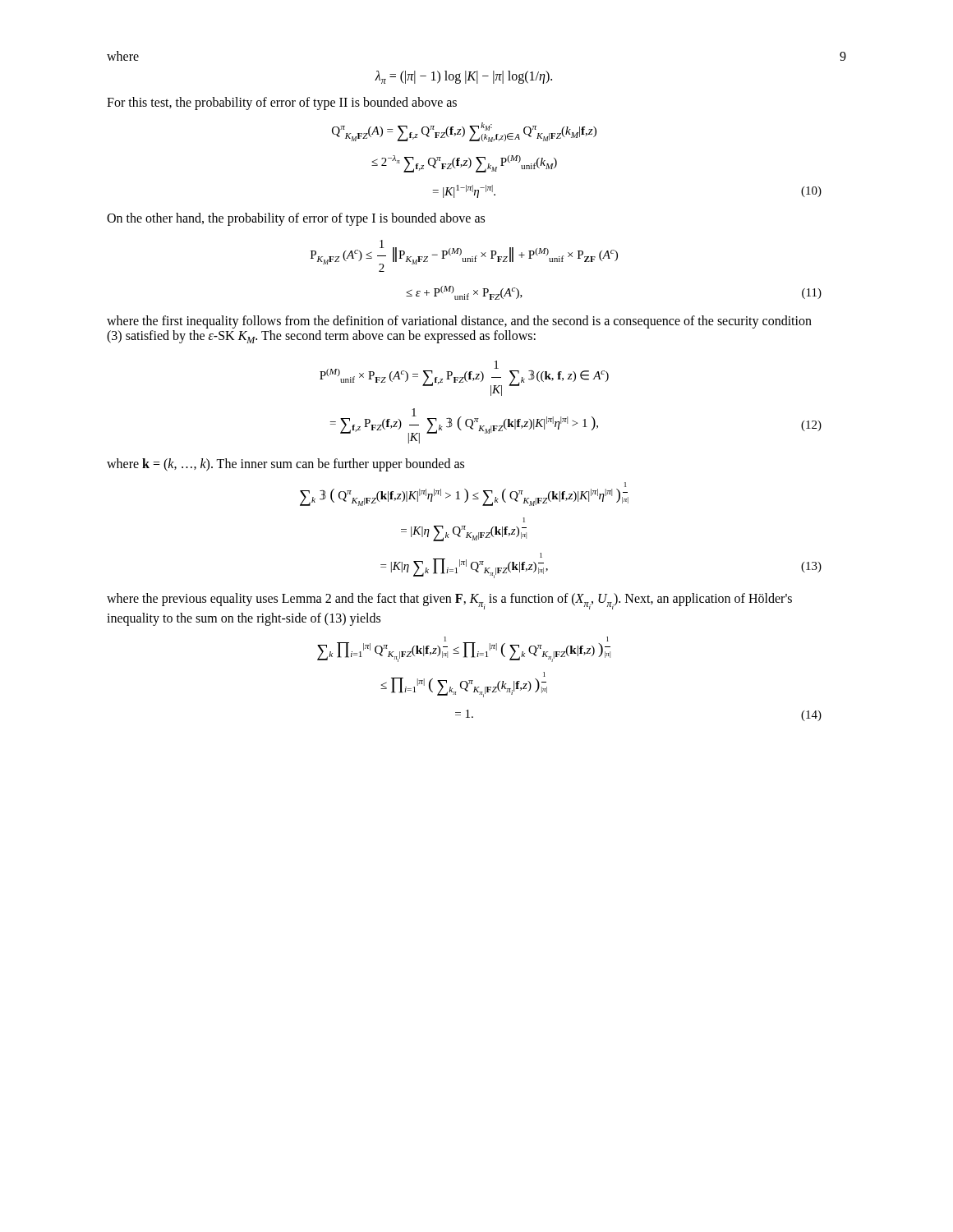Click on the formula with the text "PKMFZ (Ac) ≤ 1 2 ‖PKMFZ − P(M)unif"
The image size is (953, 1232).
[464, 269]
